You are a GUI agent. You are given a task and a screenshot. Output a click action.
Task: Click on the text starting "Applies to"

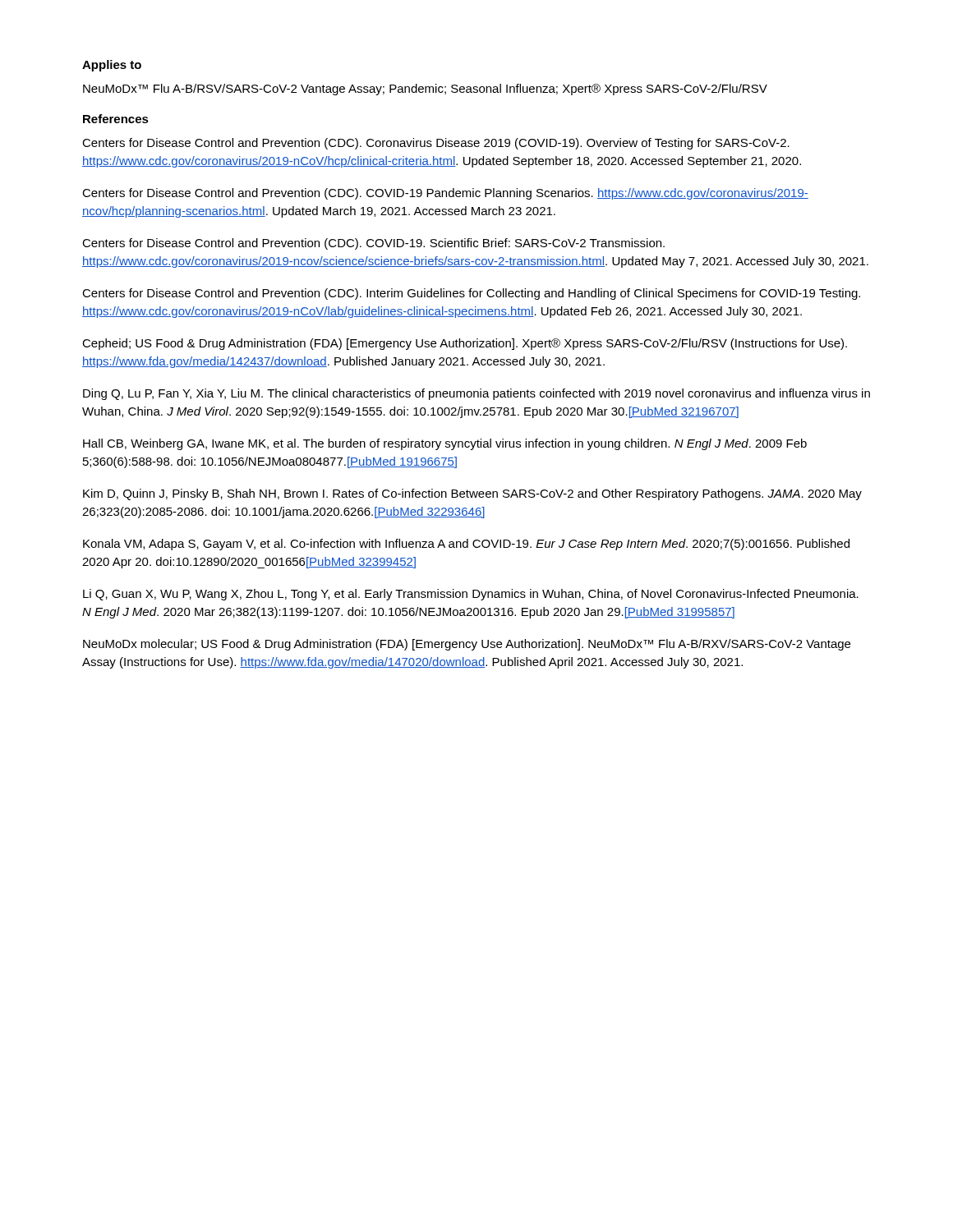pyautogui.click(x=112, y=64)
